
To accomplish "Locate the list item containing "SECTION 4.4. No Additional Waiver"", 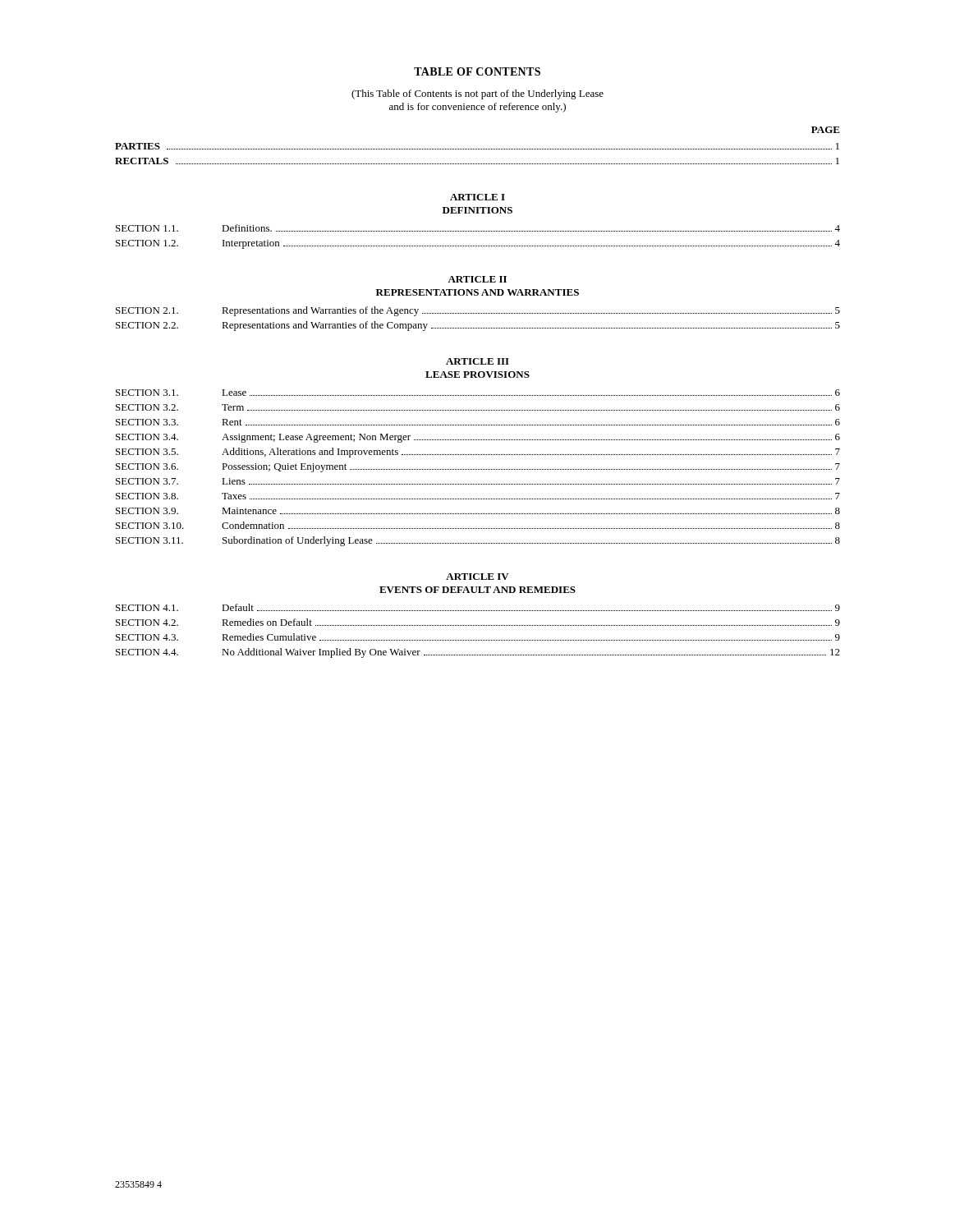I will 478,652.
